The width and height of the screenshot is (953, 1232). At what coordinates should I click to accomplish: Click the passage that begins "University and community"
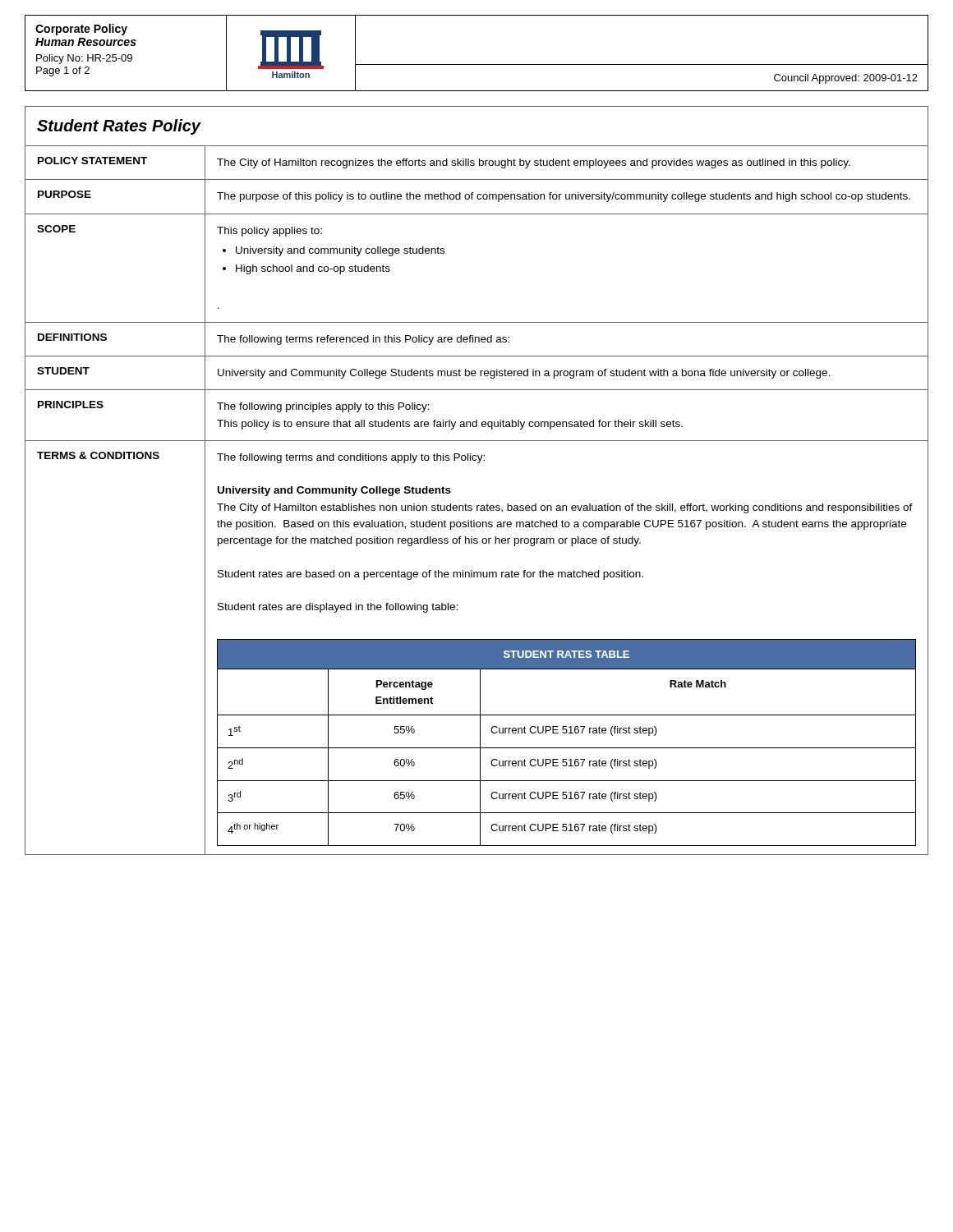pyautogui.click(x=340, y=250)
